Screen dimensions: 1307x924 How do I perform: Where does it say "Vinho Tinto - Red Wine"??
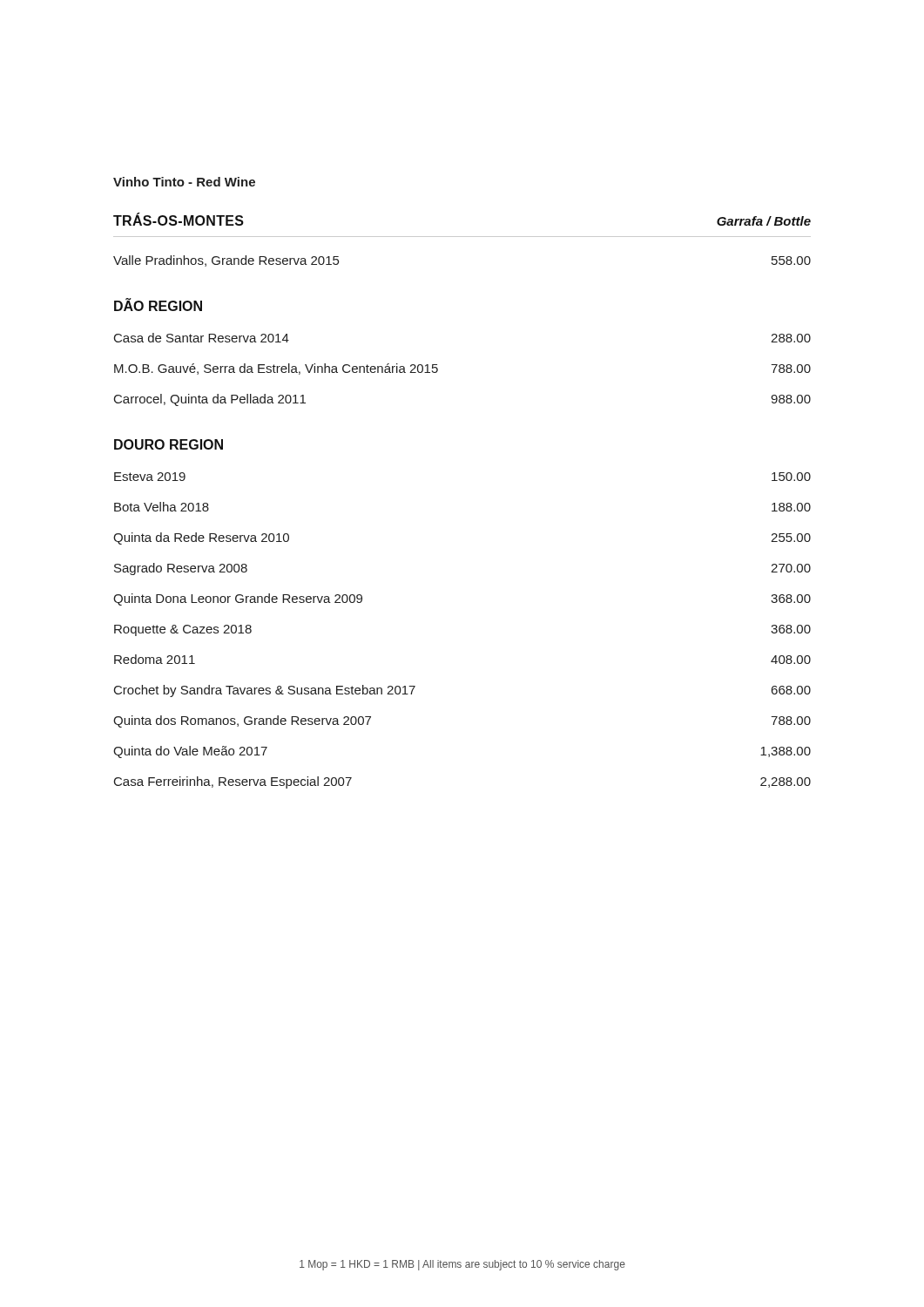[x=184, y=182]
